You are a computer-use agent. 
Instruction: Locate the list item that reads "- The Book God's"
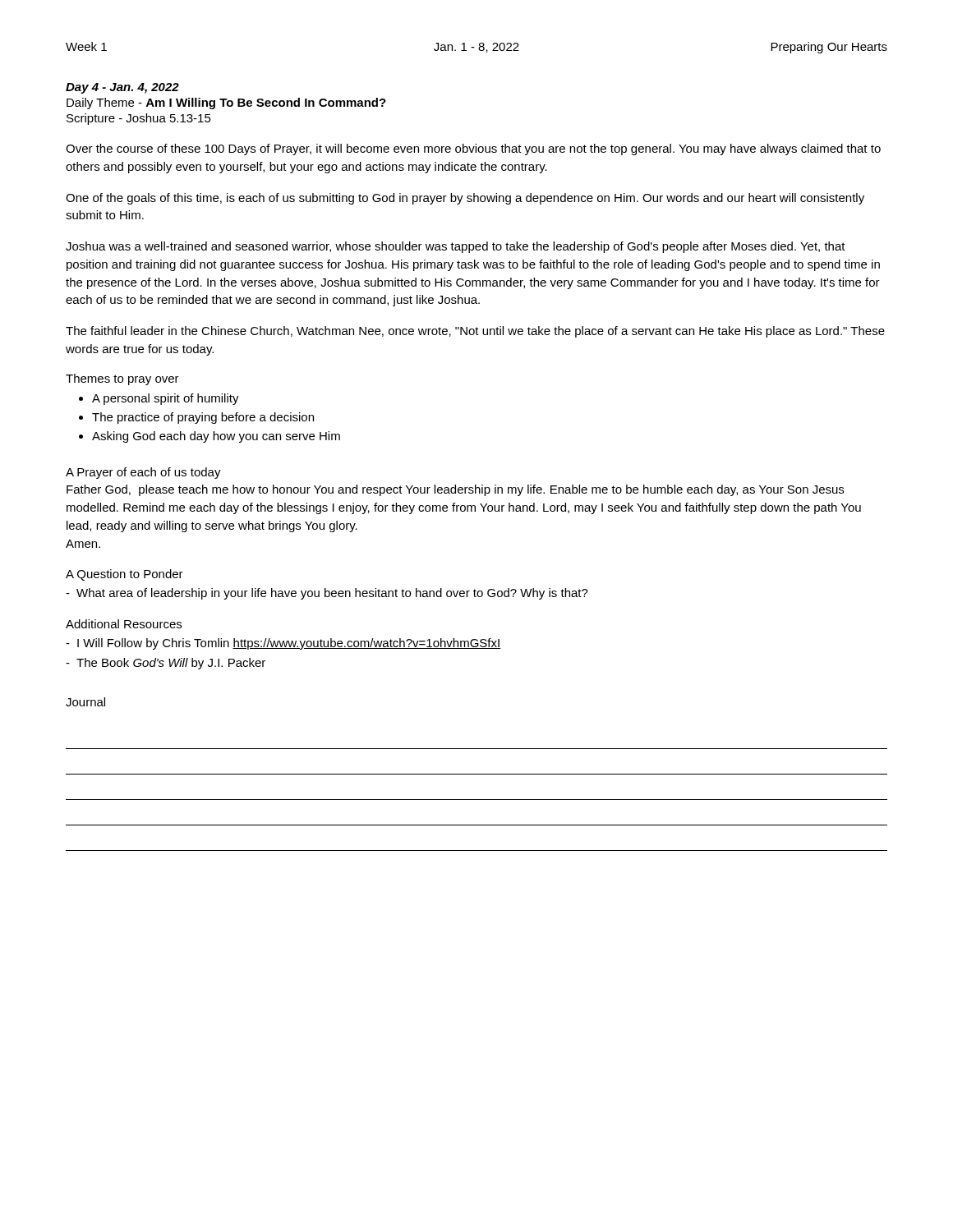[166, 663]
